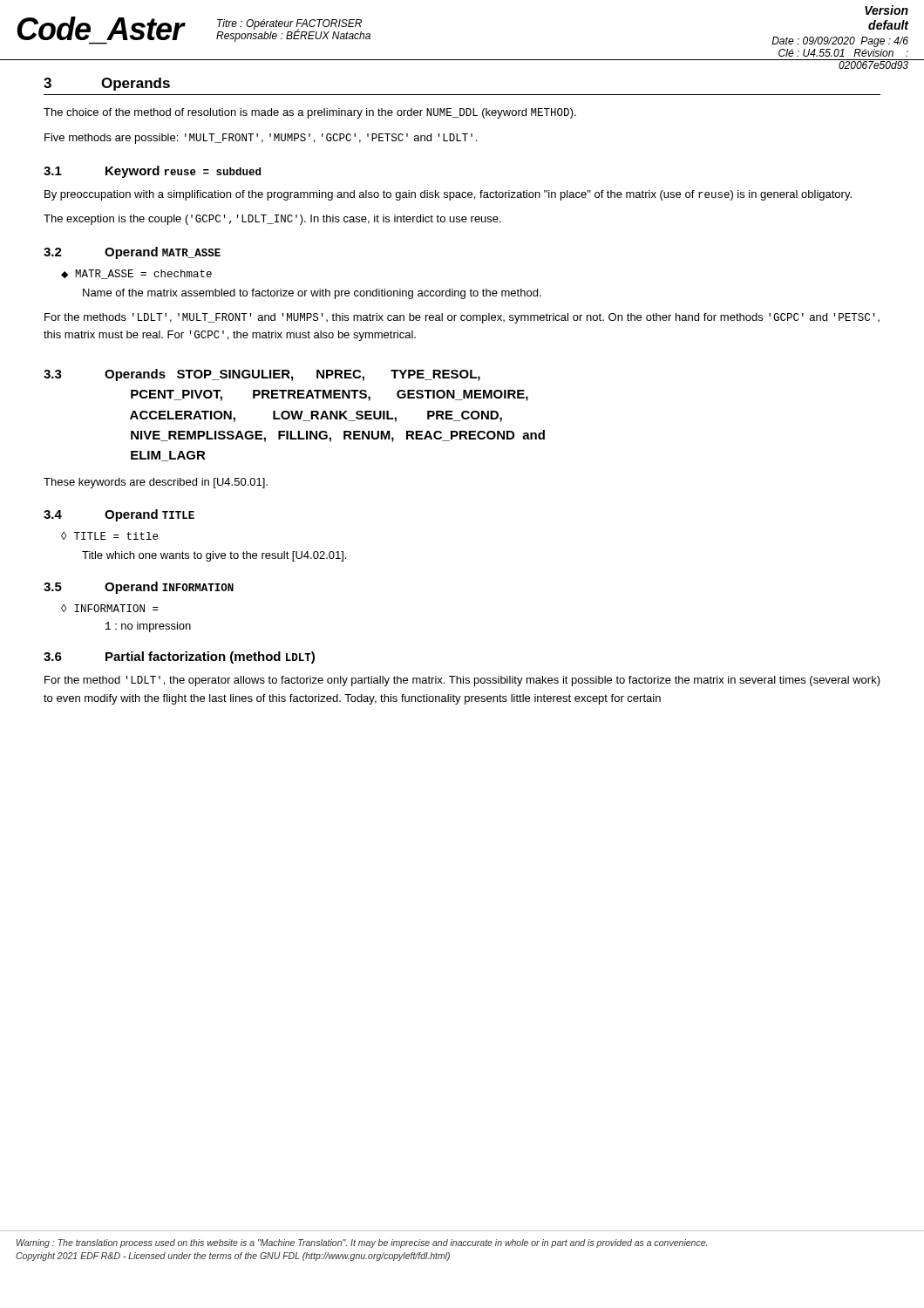Locate the list item that reads "◊ TITLE = title"

tap(110, 536)
